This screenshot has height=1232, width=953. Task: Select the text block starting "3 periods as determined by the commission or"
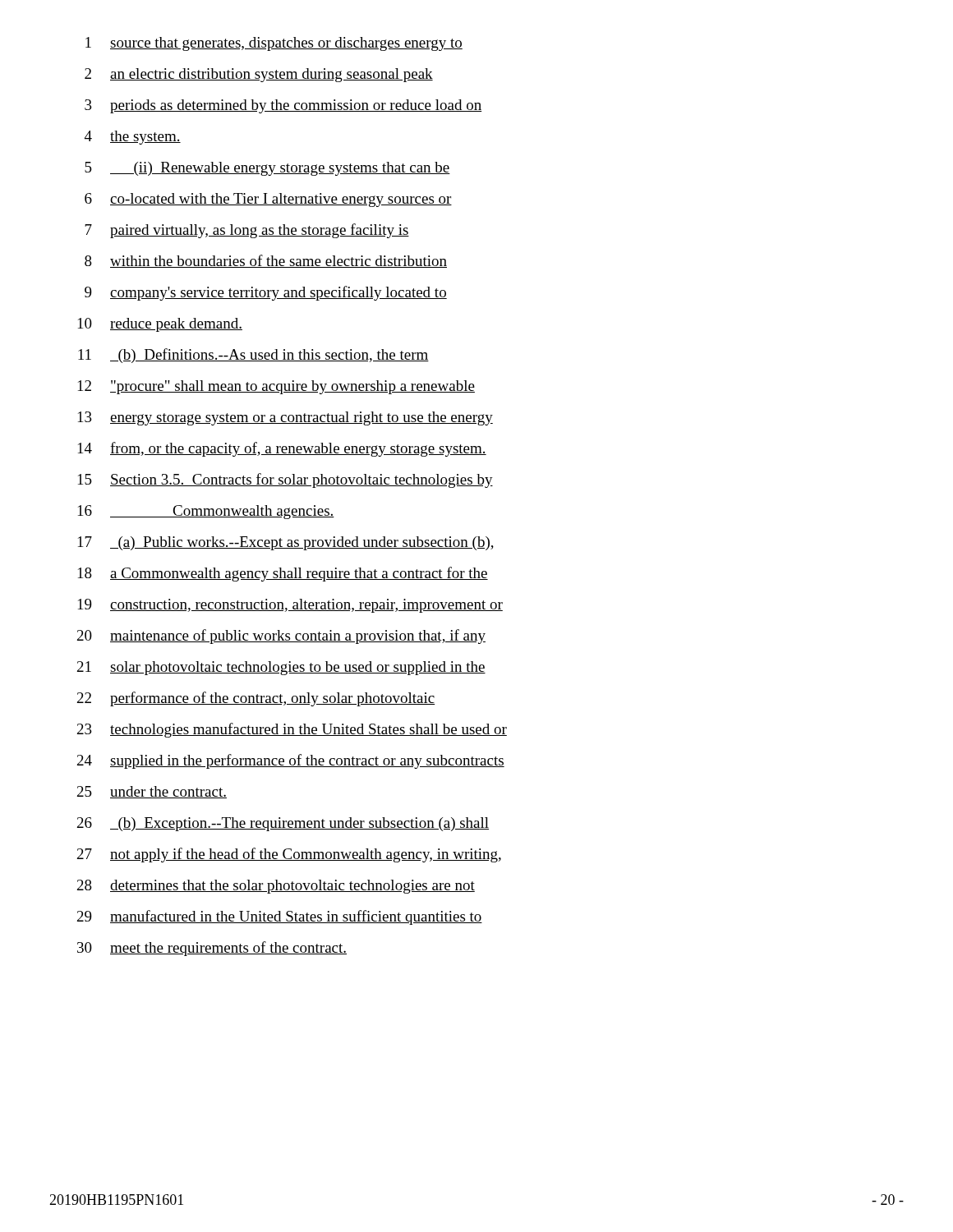pos(476,105)
